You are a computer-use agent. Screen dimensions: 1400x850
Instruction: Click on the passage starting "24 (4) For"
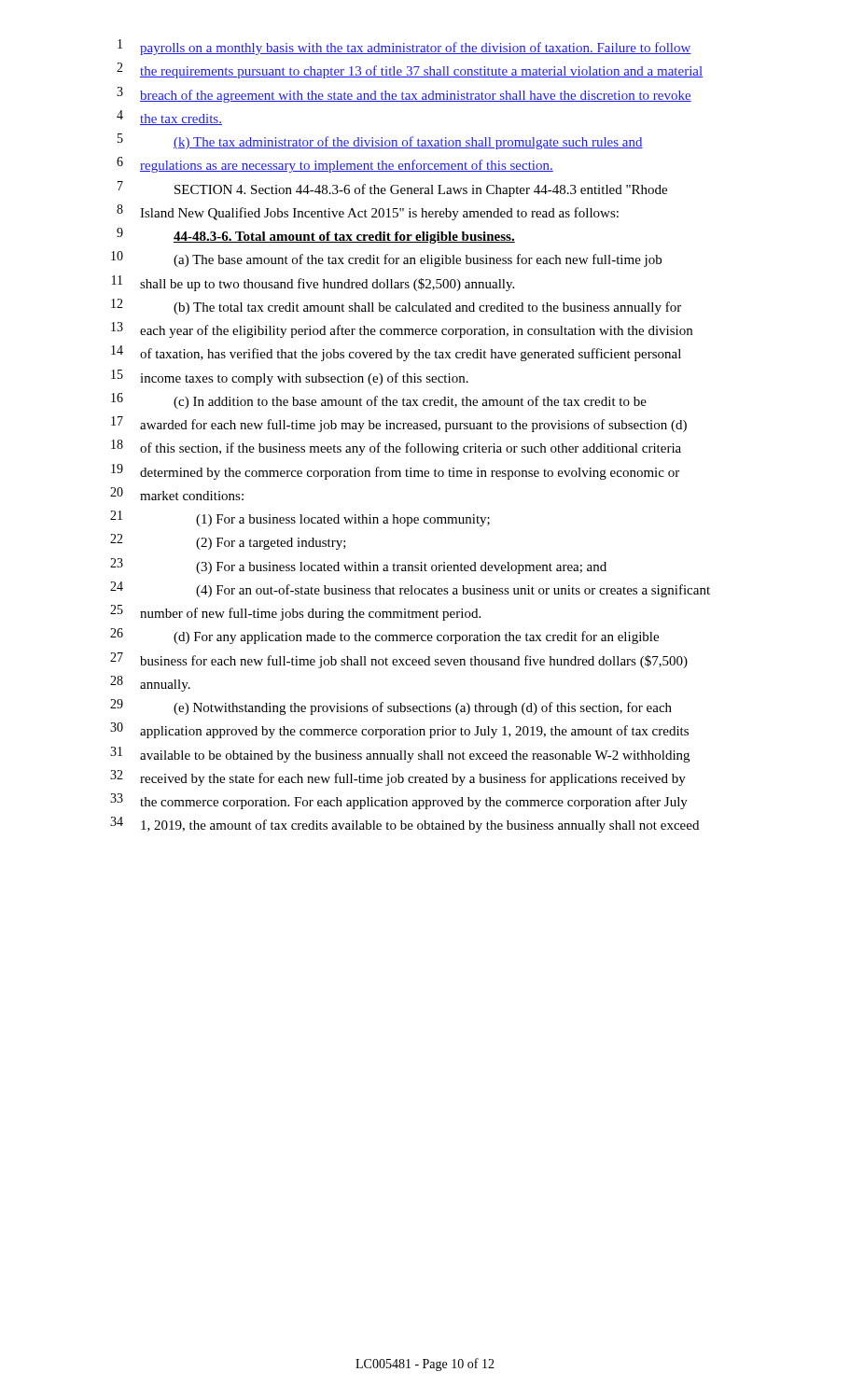tap(425, 590)
